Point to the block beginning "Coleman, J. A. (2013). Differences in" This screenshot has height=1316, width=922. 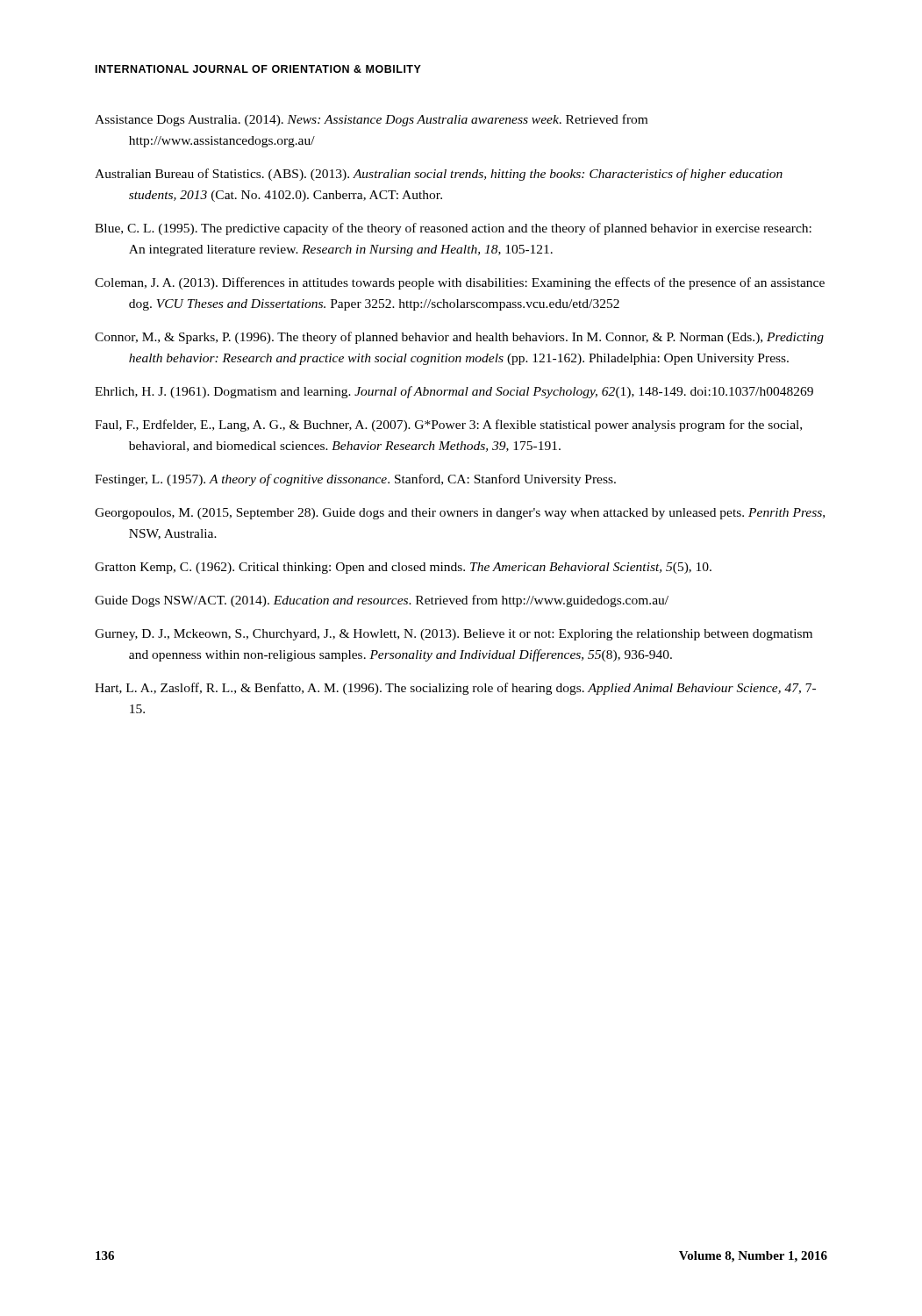point(461,293)
